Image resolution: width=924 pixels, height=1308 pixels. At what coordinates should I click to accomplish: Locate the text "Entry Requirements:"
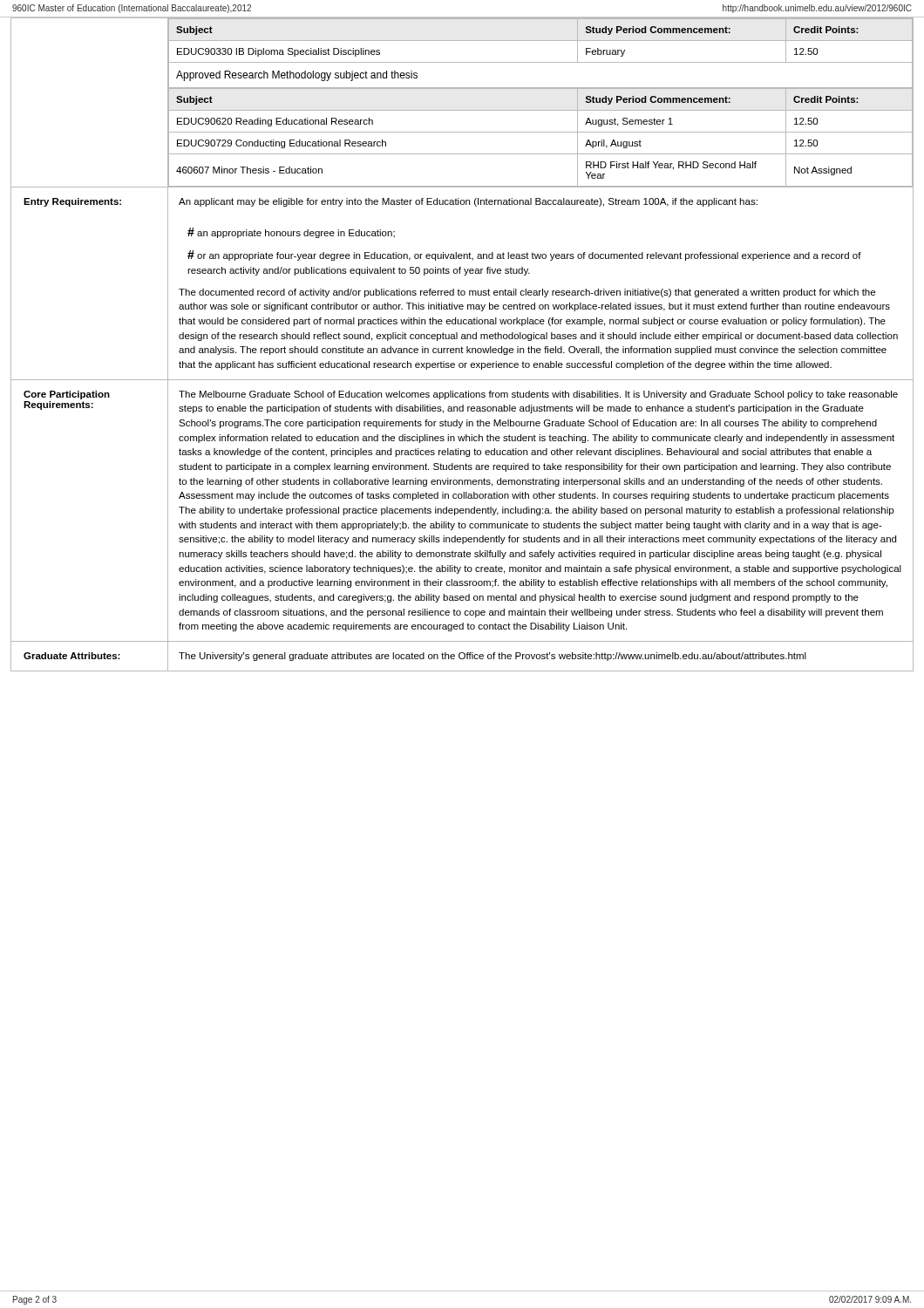(x=73, y=201)
